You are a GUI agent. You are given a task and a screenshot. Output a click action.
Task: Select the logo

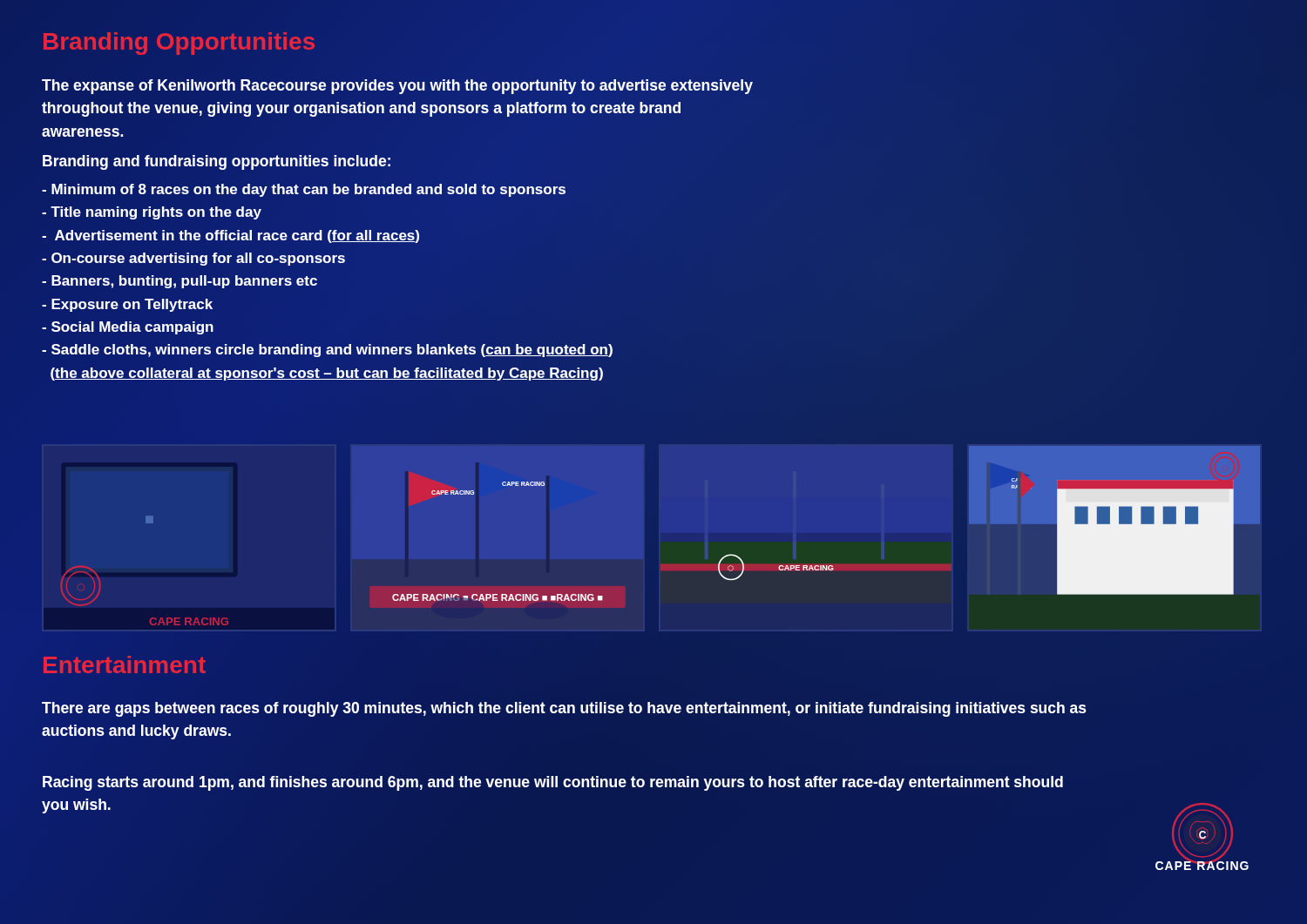[1202, 846]
